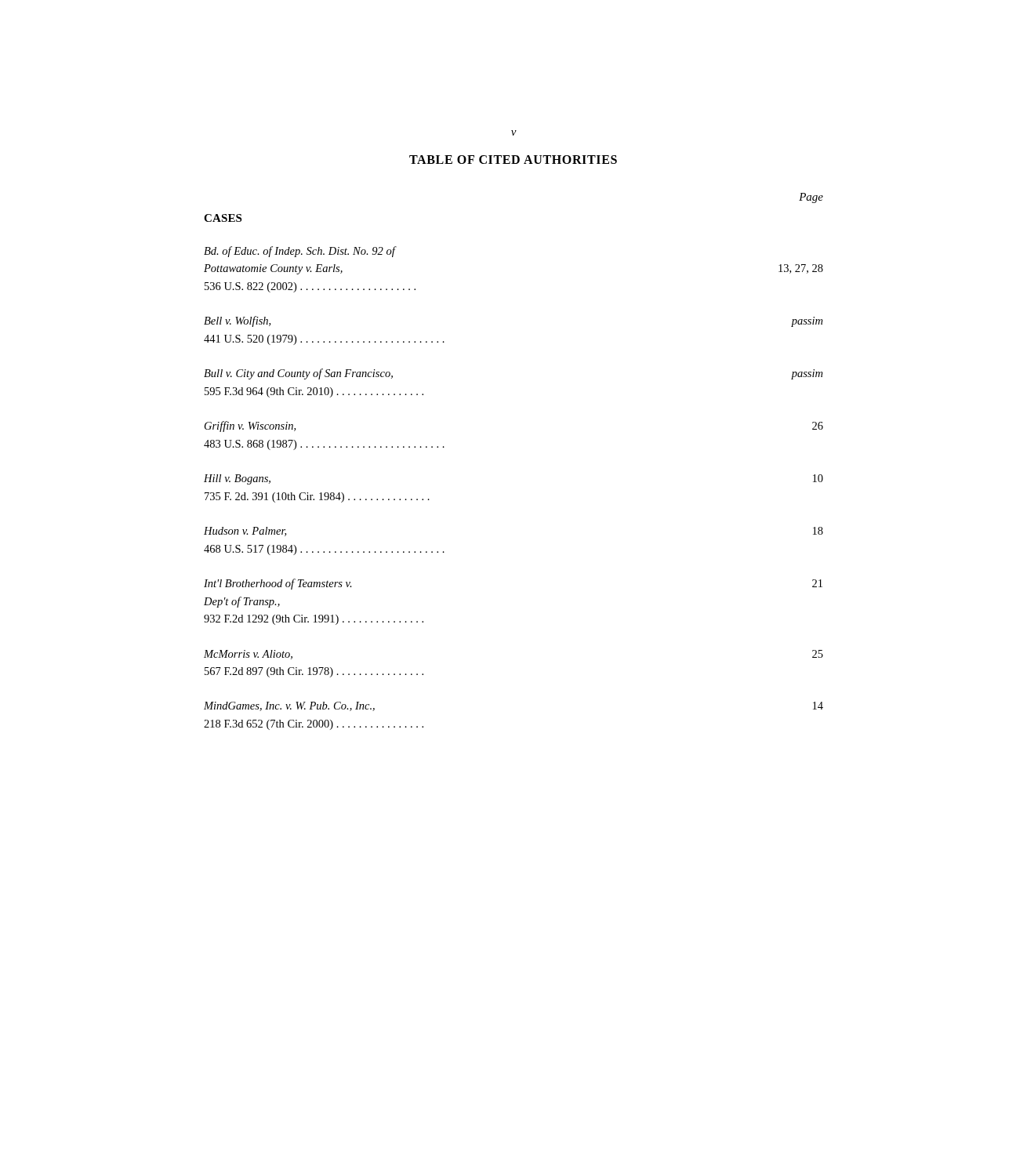Click on the list item that says "Griffin v. Wisconsin, 483 U.S."
Viewport: 1027px width, 1176px height.
pos(255,426)
